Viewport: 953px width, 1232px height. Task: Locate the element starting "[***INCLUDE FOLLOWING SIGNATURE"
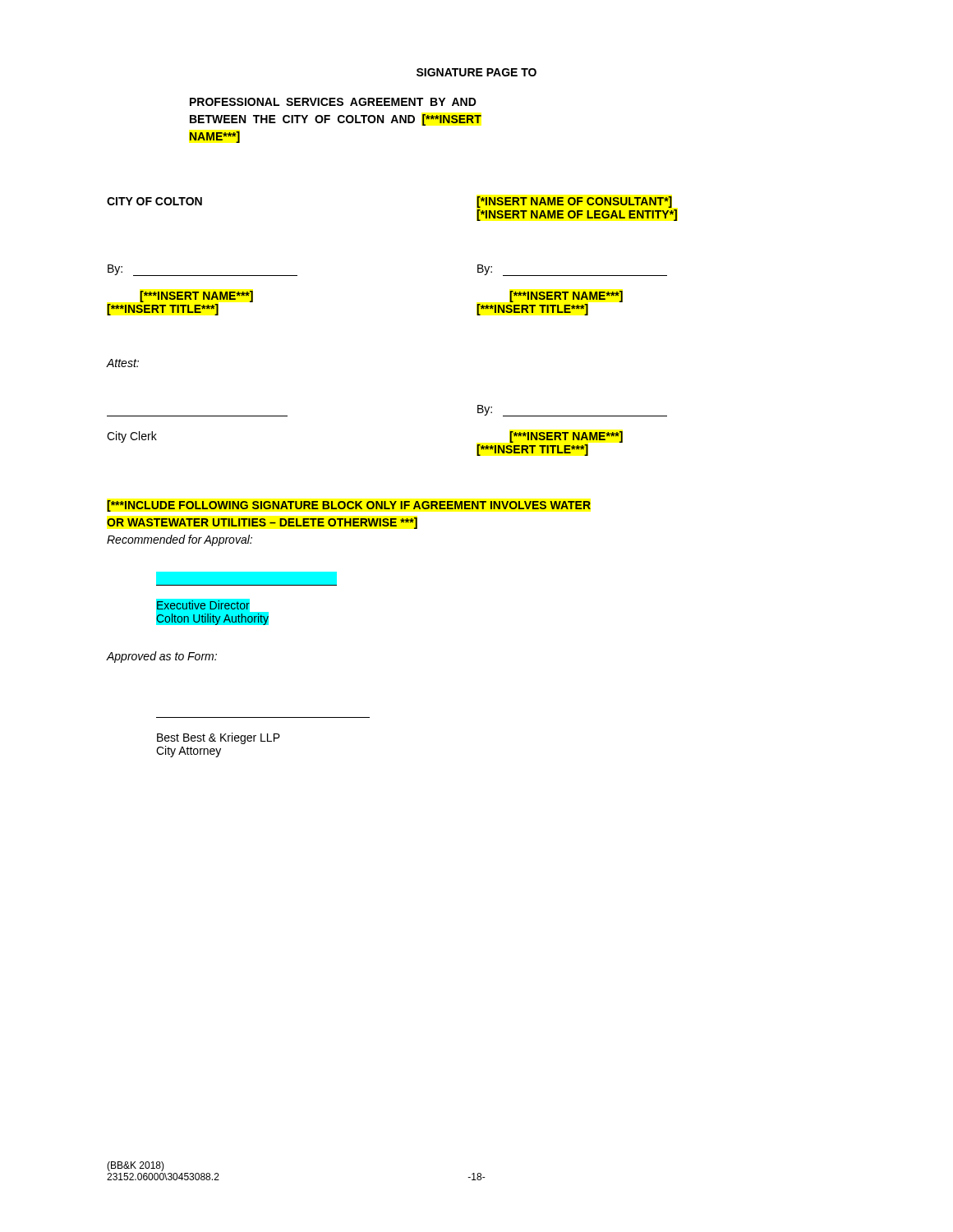(x=349, y=522)
